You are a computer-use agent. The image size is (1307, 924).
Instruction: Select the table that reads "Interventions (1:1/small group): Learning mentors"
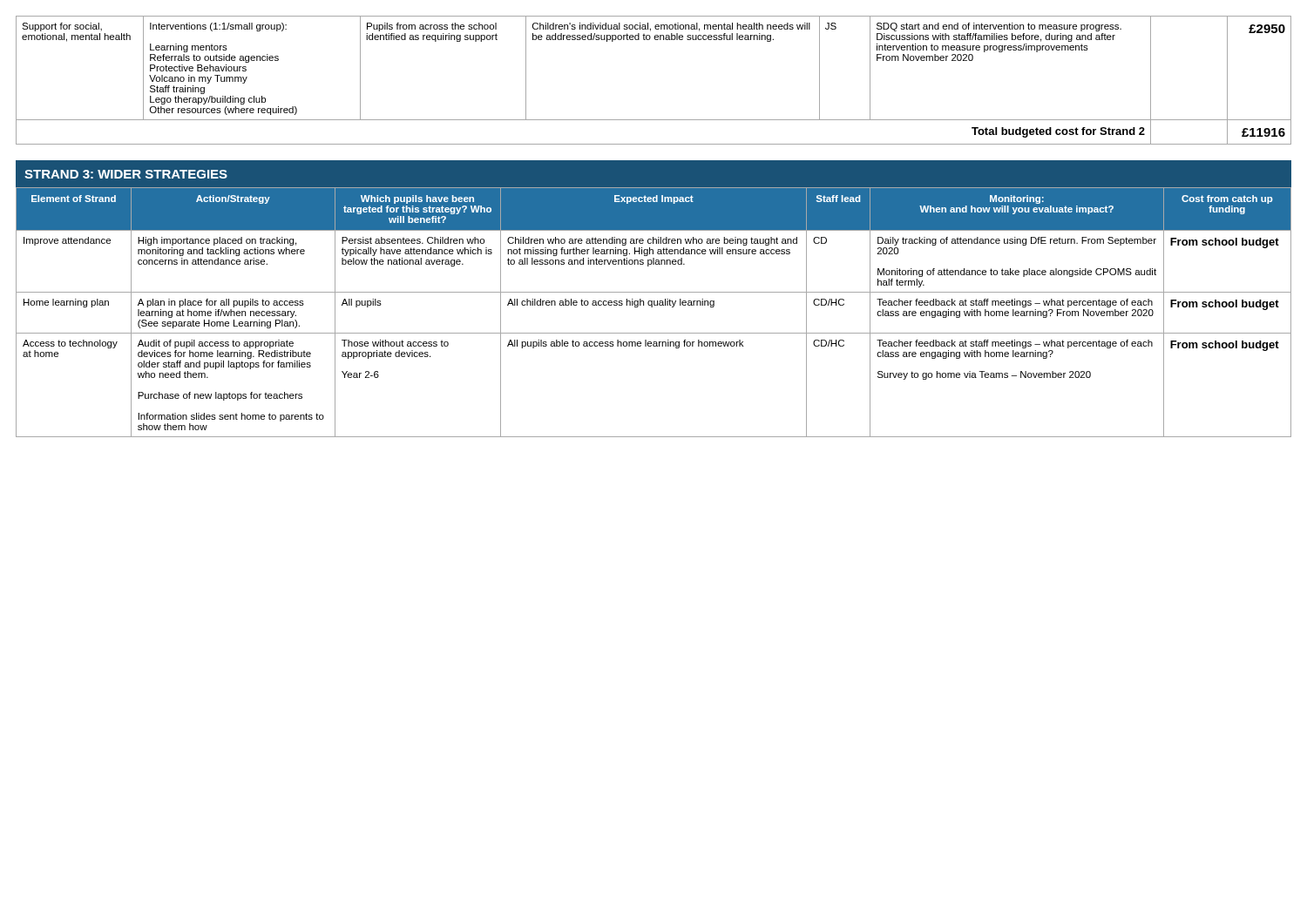point(654,80)
